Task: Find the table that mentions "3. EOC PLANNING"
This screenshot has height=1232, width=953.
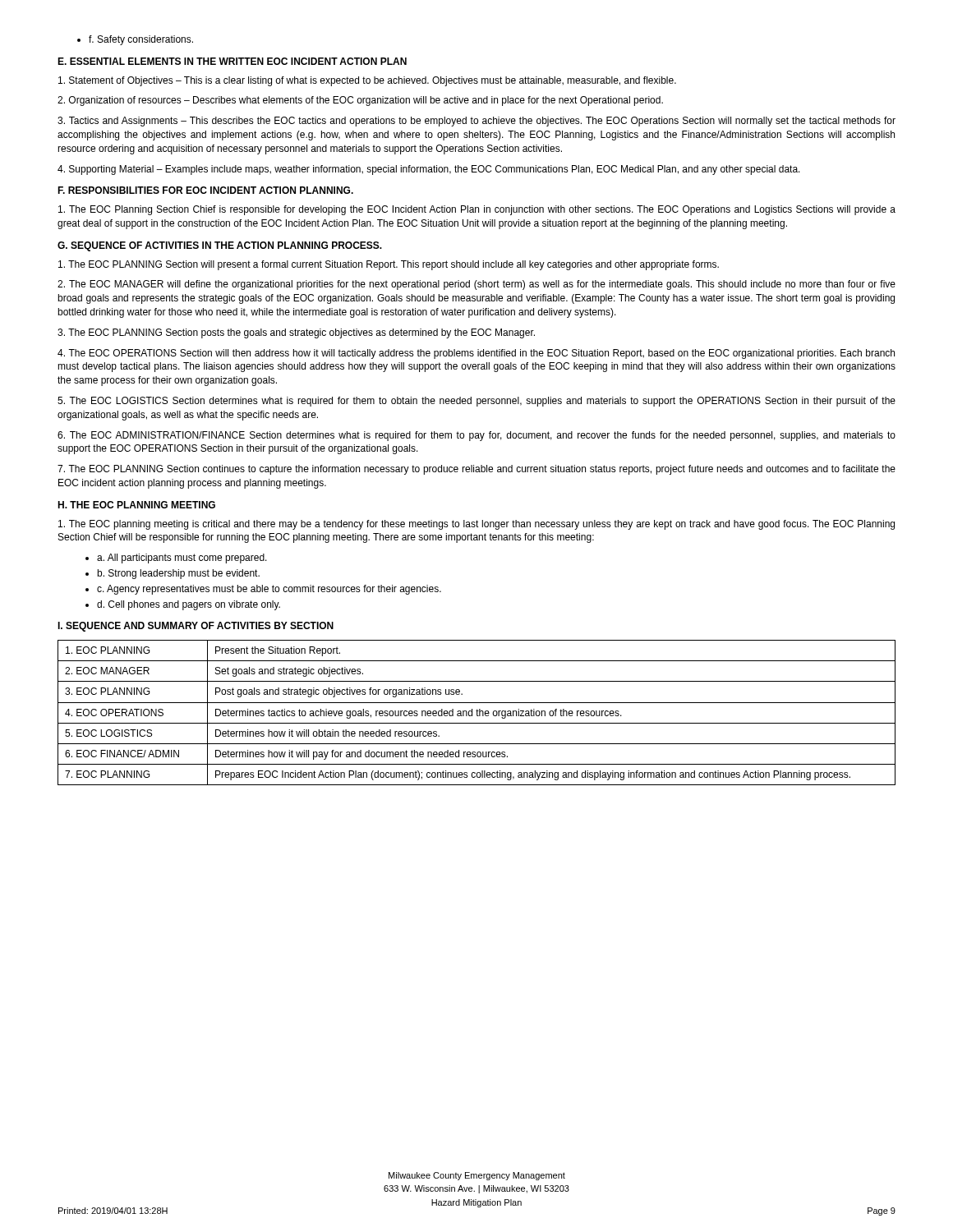Action: (476, 713)
